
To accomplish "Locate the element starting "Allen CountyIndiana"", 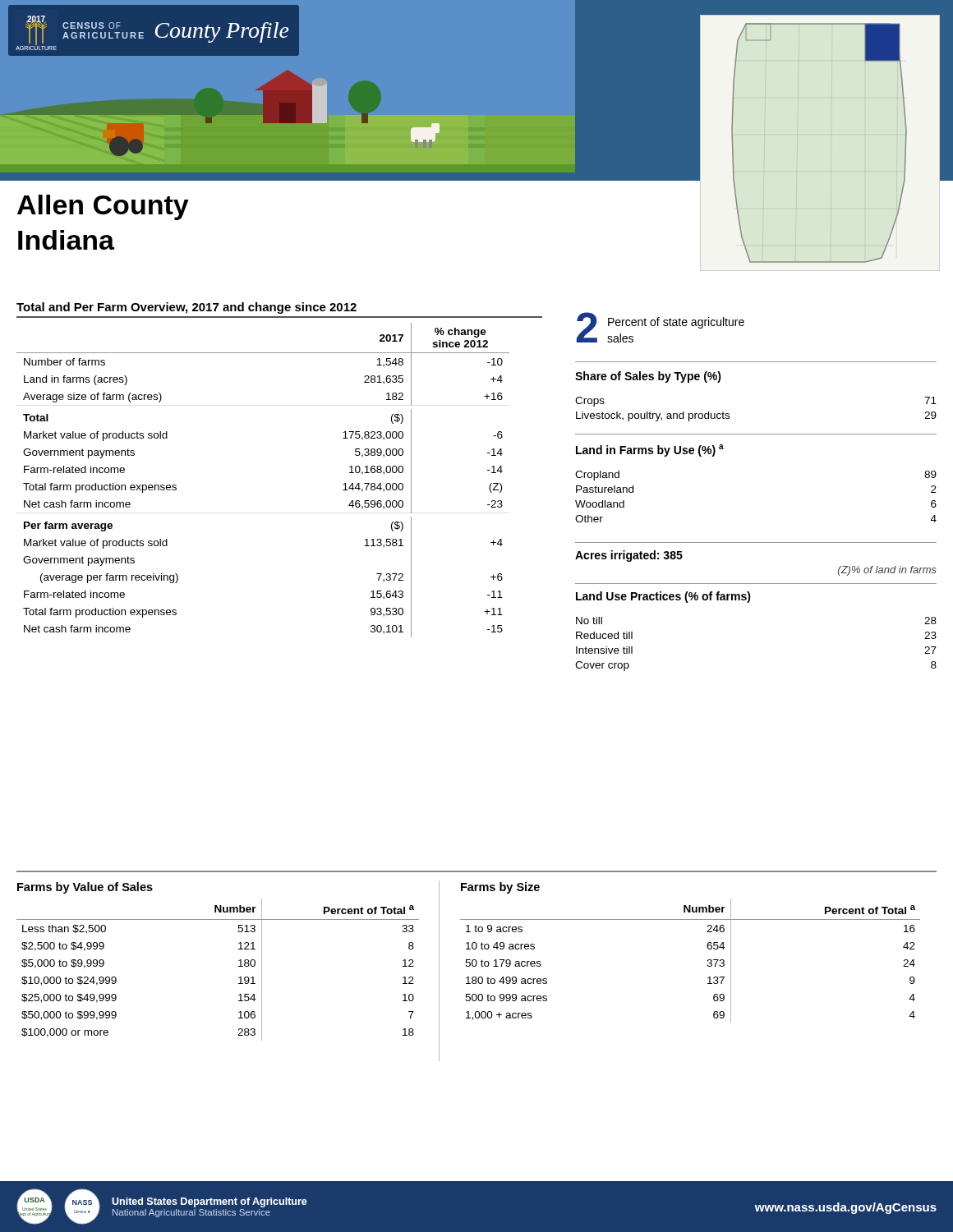I will (103, 222).
